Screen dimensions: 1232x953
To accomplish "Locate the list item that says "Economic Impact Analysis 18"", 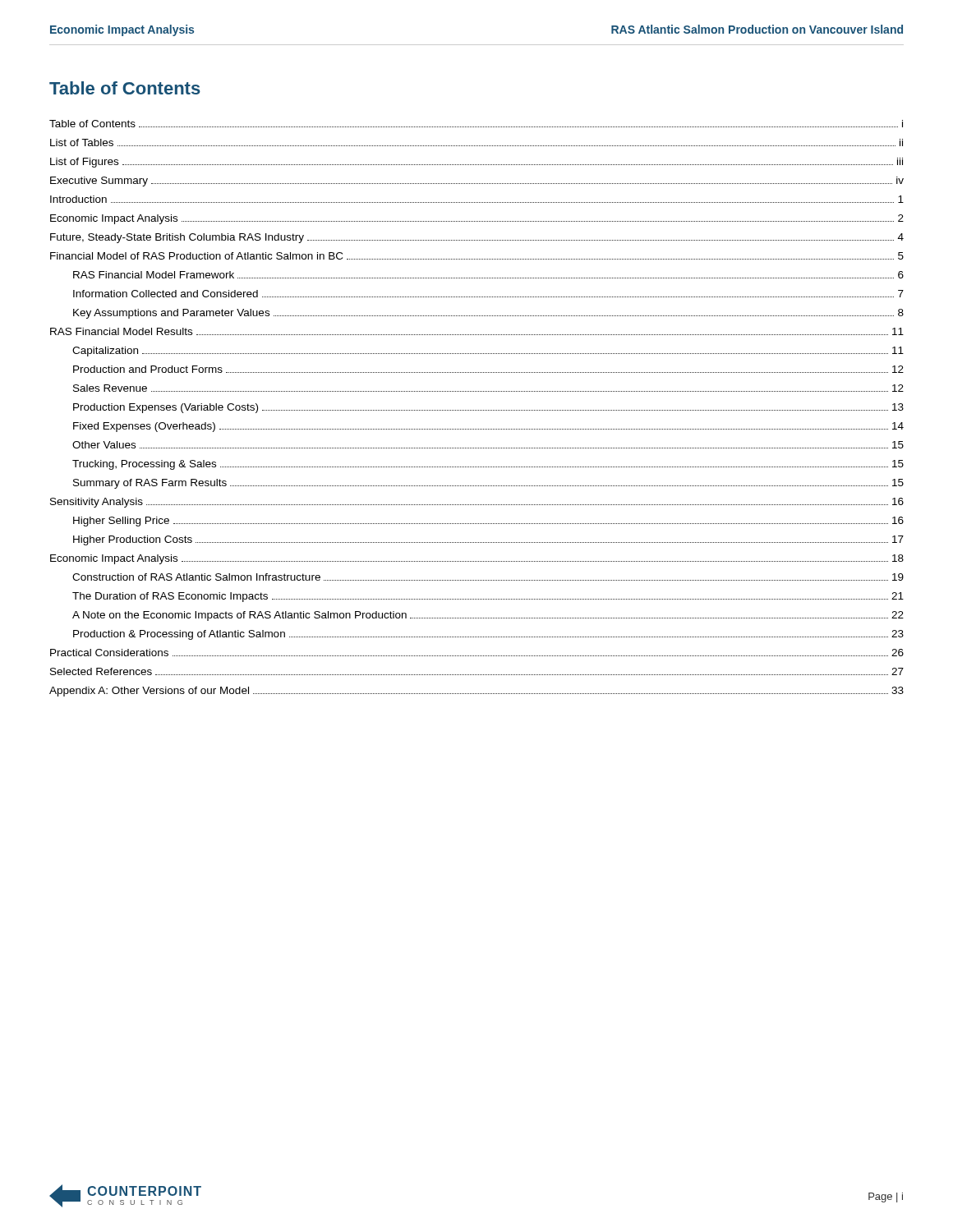I will coord(476,558).
